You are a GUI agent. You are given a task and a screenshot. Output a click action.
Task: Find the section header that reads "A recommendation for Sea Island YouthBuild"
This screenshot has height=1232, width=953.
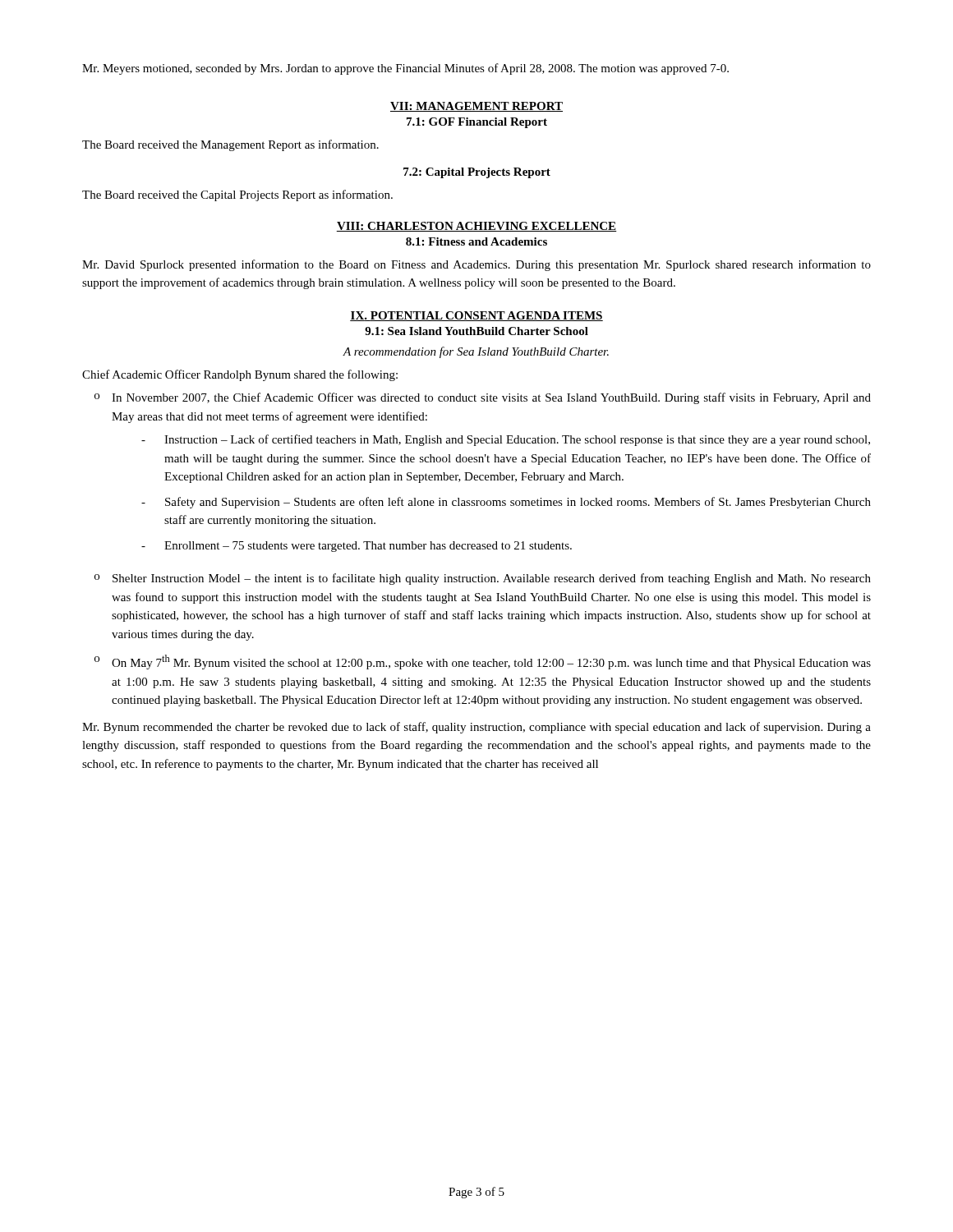[476, 351]
